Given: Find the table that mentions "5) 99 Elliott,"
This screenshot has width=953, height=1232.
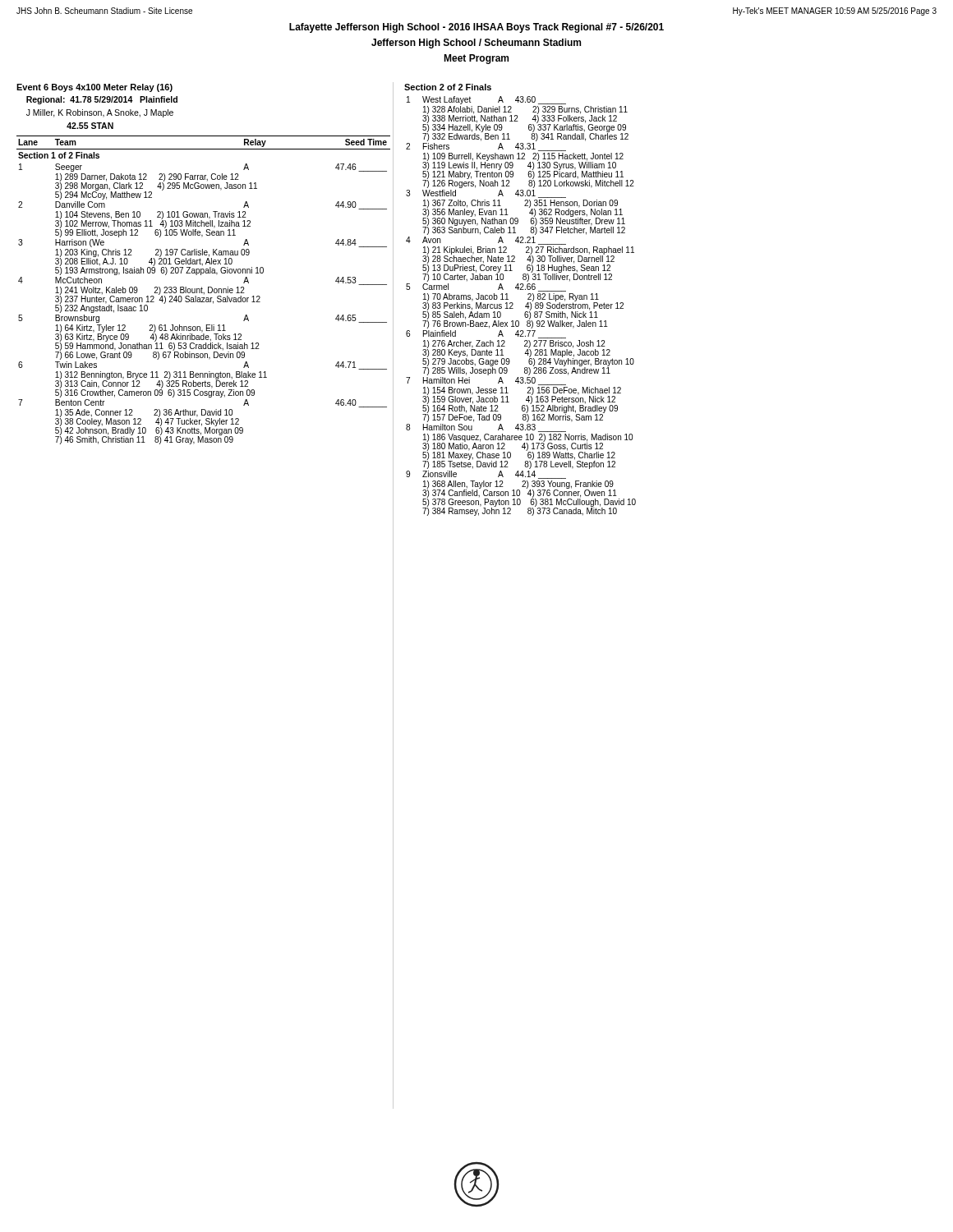Looking at the screenshot, I should point(203,290).
